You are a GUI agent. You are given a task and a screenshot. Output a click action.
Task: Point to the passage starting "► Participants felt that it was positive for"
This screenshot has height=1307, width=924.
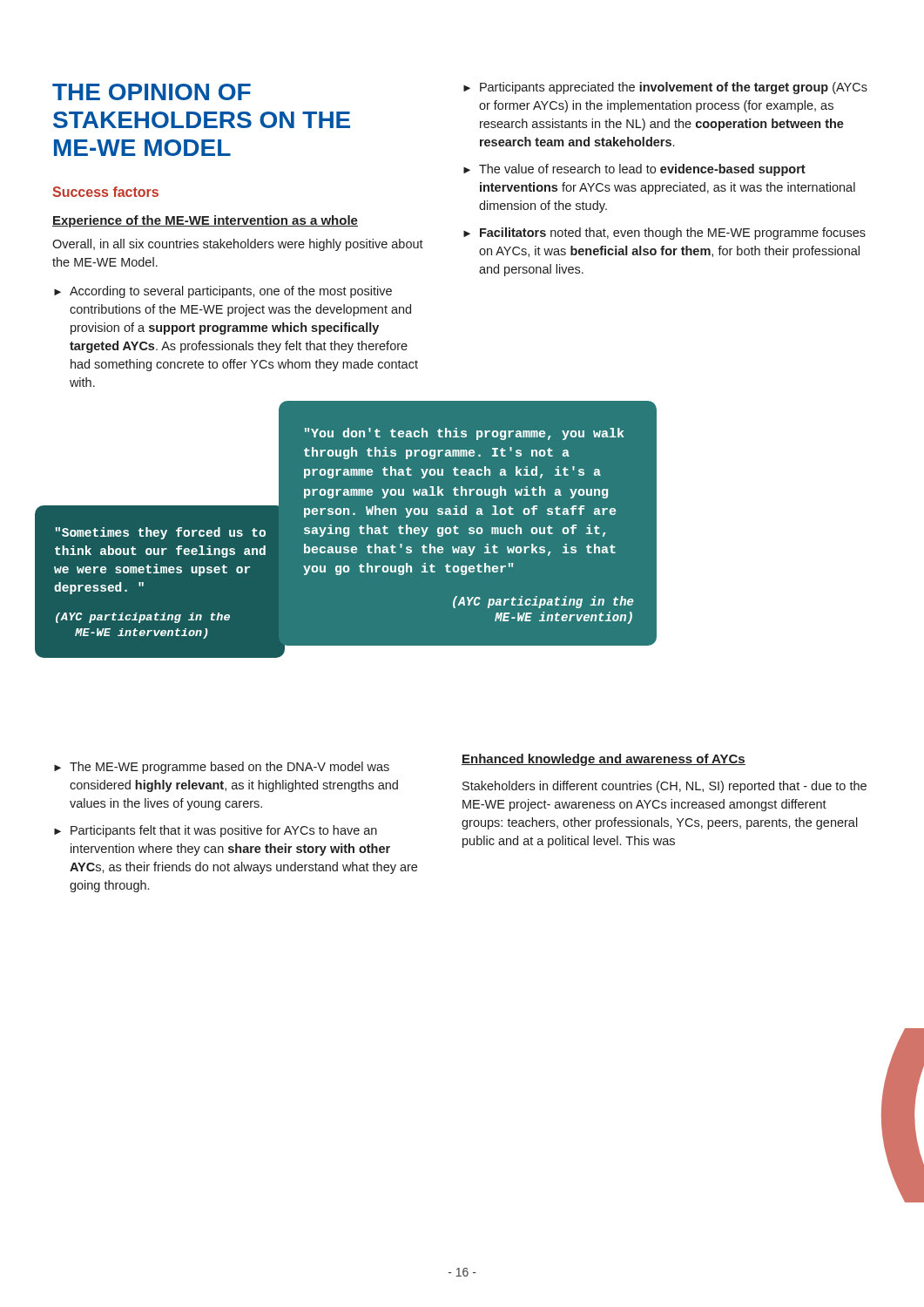pyautogui.click(x=240, y=858)
